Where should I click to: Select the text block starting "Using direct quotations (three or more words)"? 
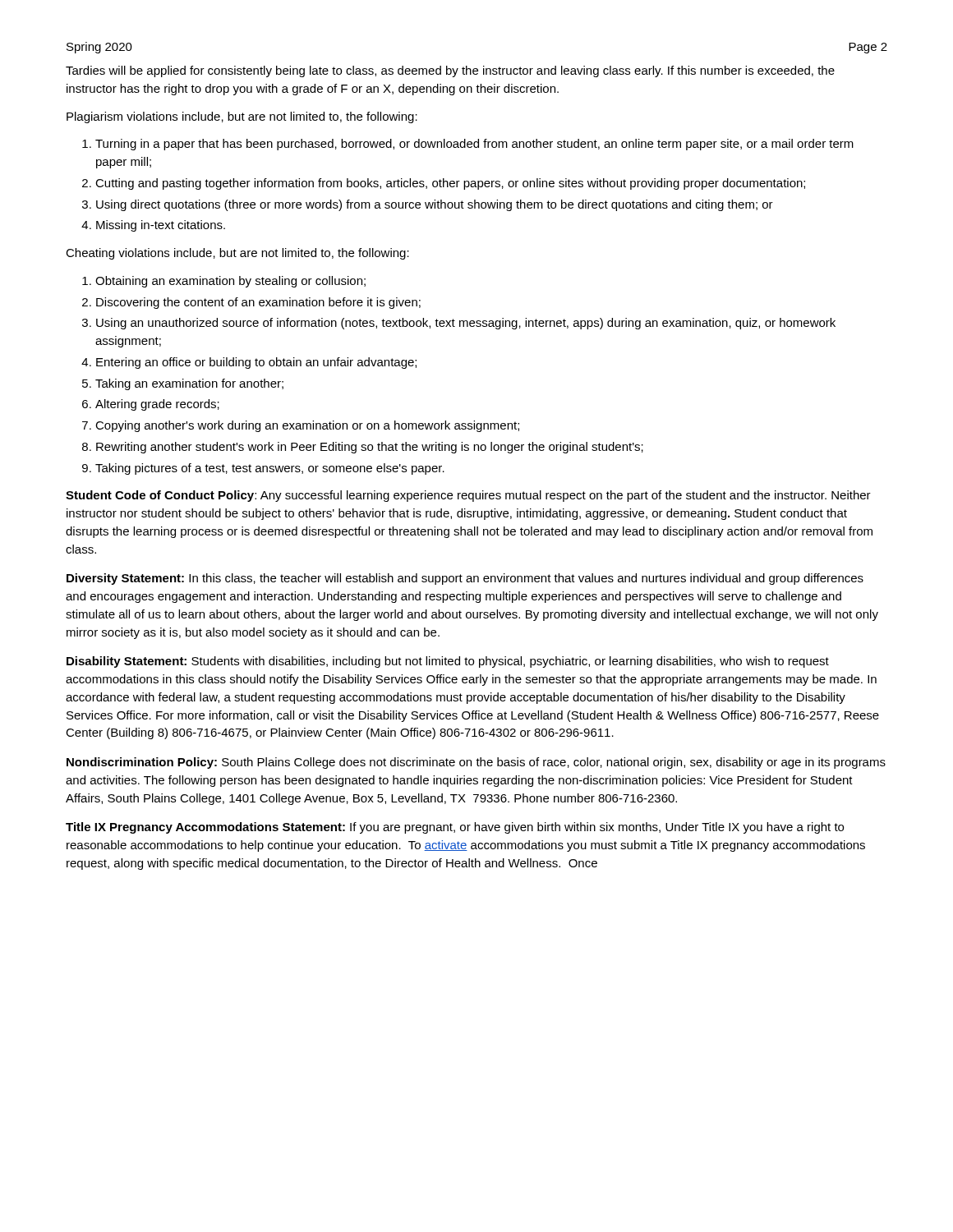point(434,204)
